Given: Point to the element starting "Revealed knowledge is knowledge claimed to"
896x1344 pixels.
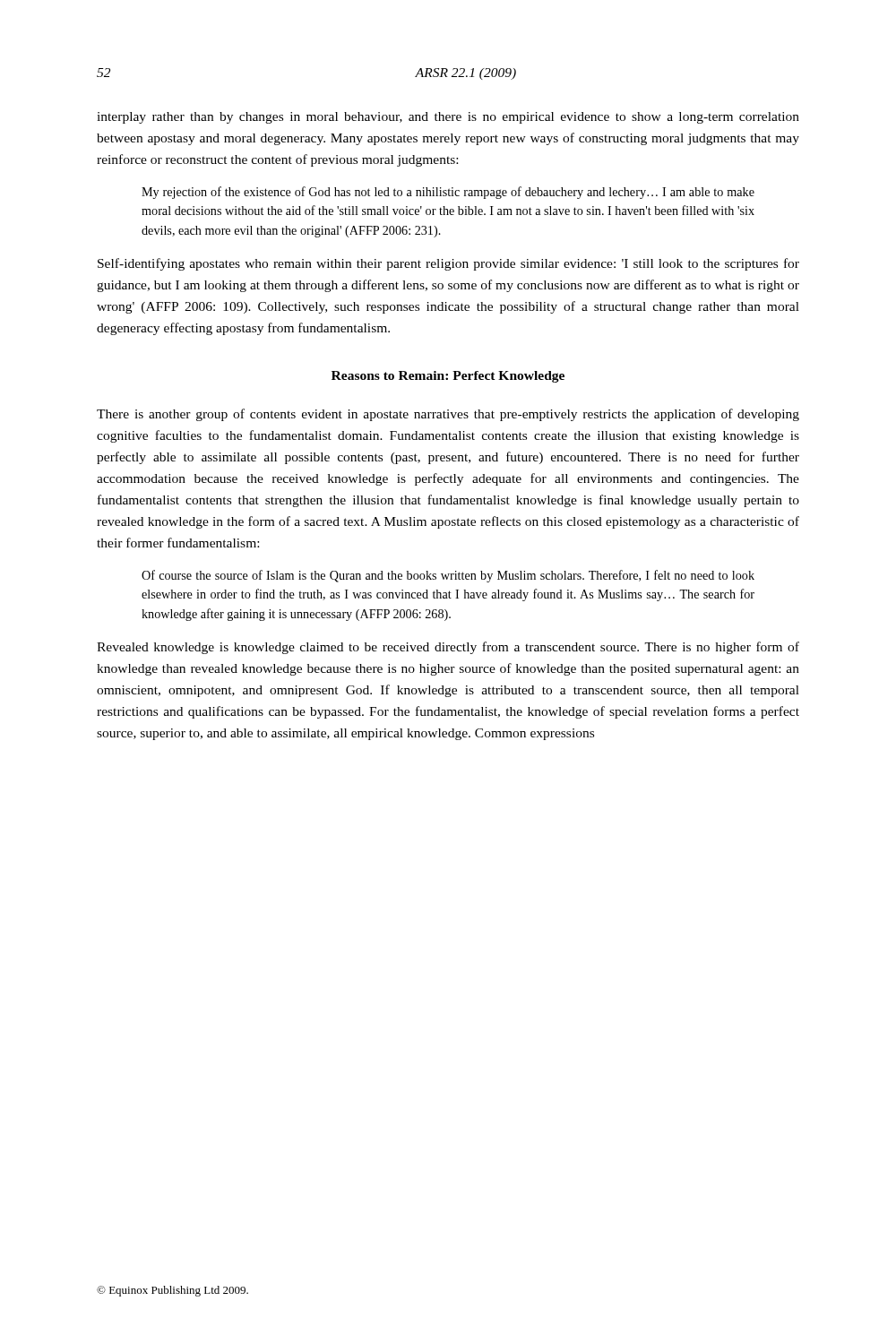Looking at the screenshot, I should [x=448, y=689].
